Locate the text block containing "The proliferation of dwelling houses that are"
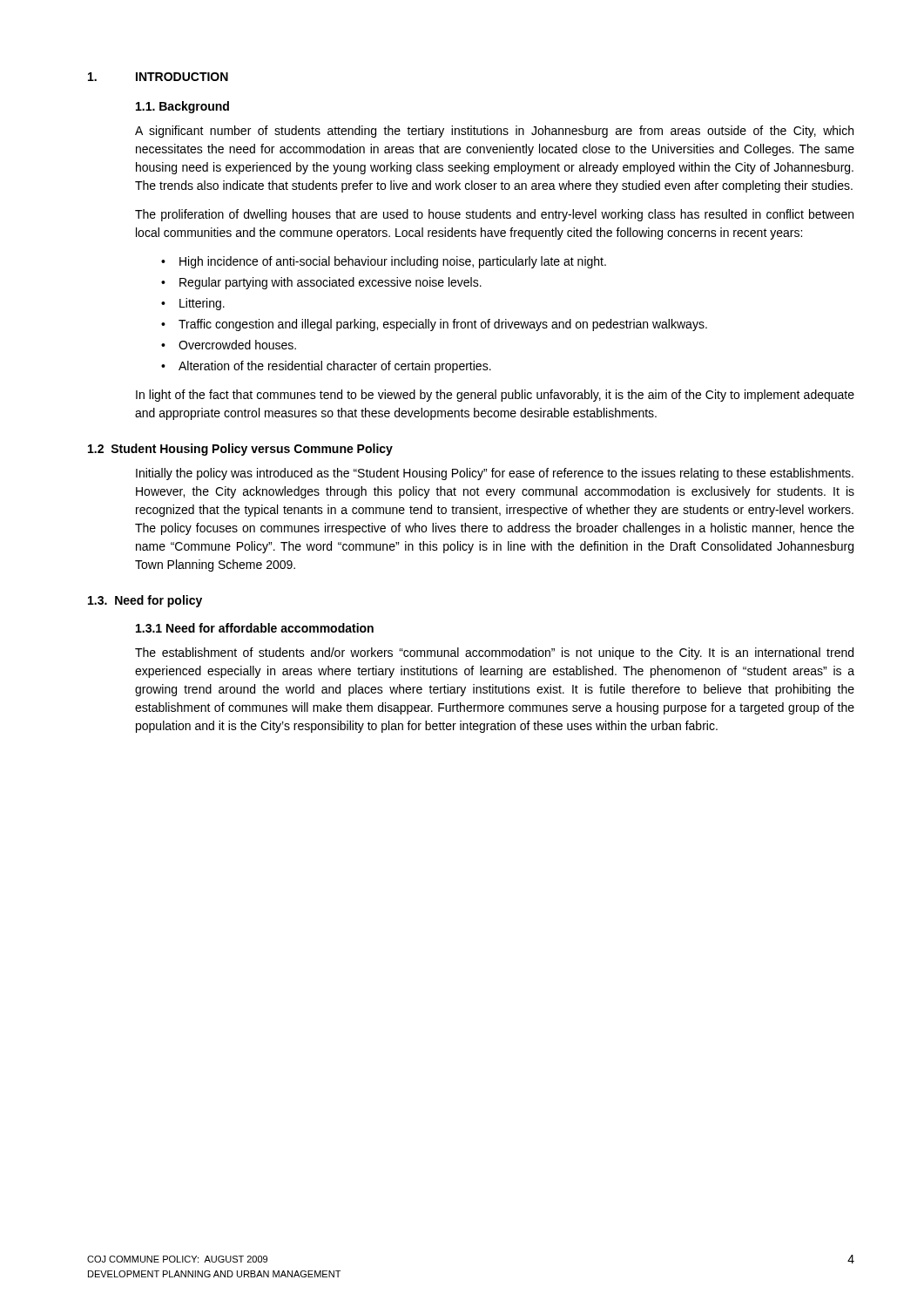This screenshot has height=1307, width=924. click(495, 223)
